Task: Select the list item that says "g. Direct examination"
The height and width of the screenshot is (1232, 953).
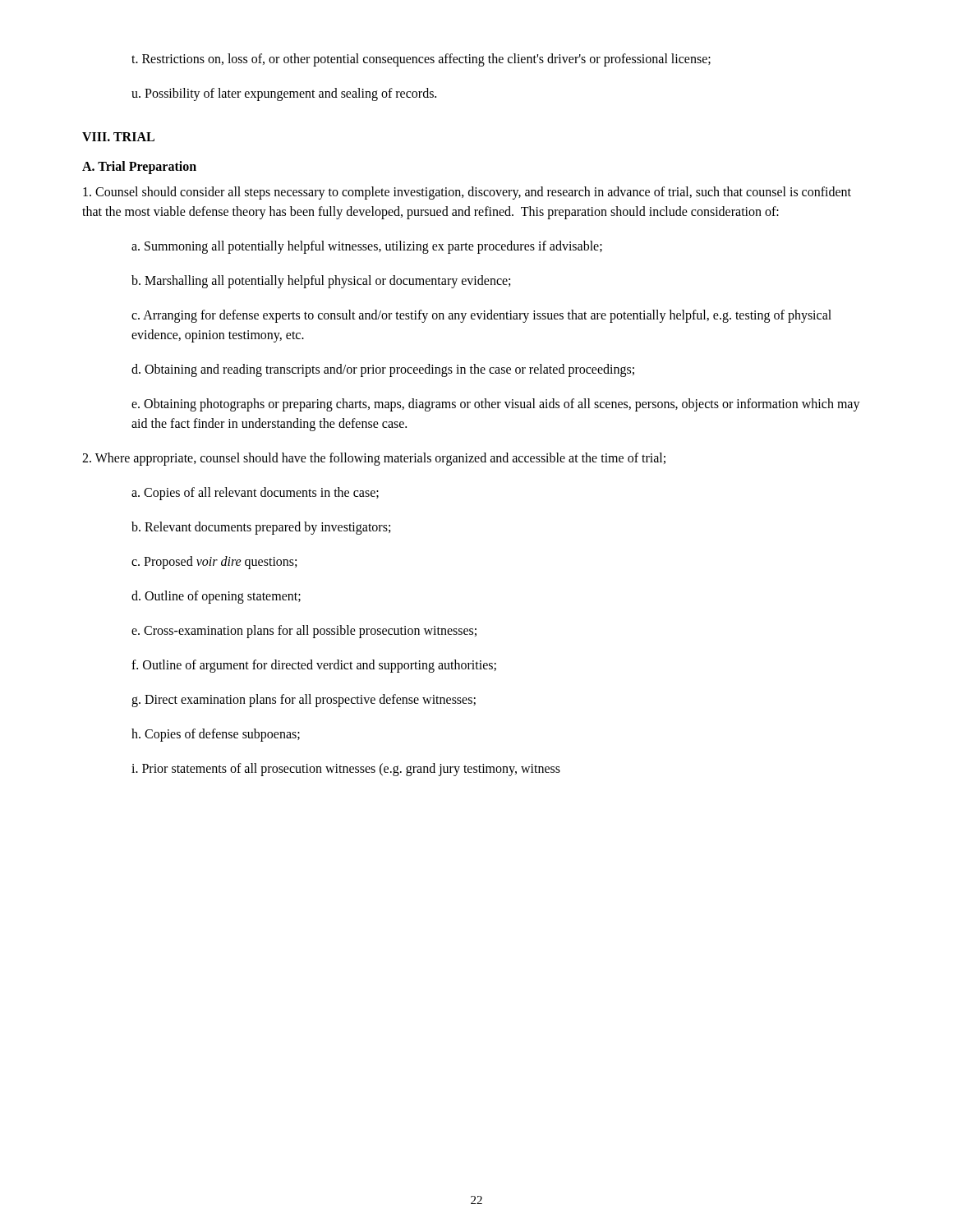Action: [x=304, y=699]
